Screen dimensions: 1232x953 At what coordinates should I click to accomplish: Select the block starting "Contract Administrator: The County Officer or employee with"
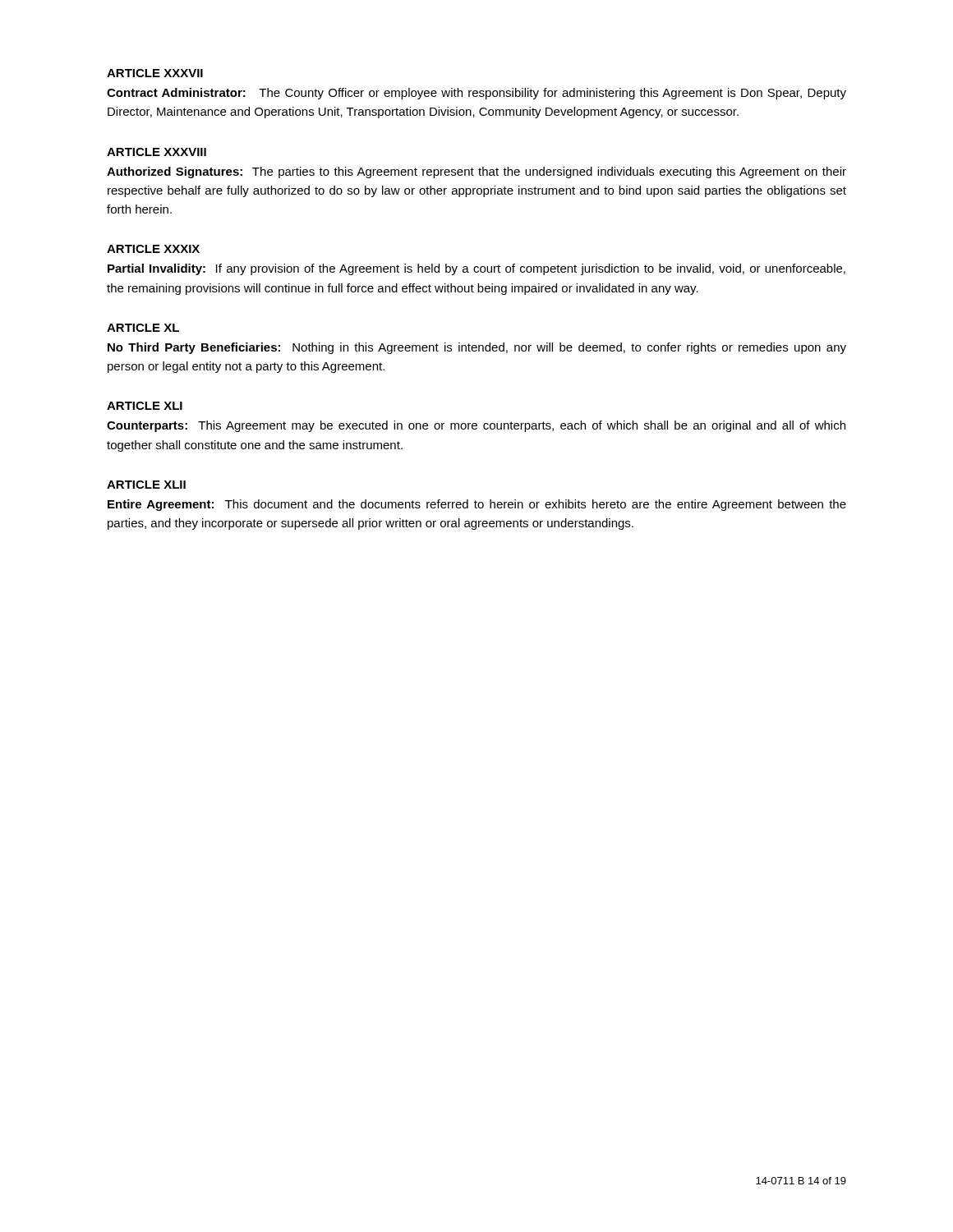coord(476,102)
